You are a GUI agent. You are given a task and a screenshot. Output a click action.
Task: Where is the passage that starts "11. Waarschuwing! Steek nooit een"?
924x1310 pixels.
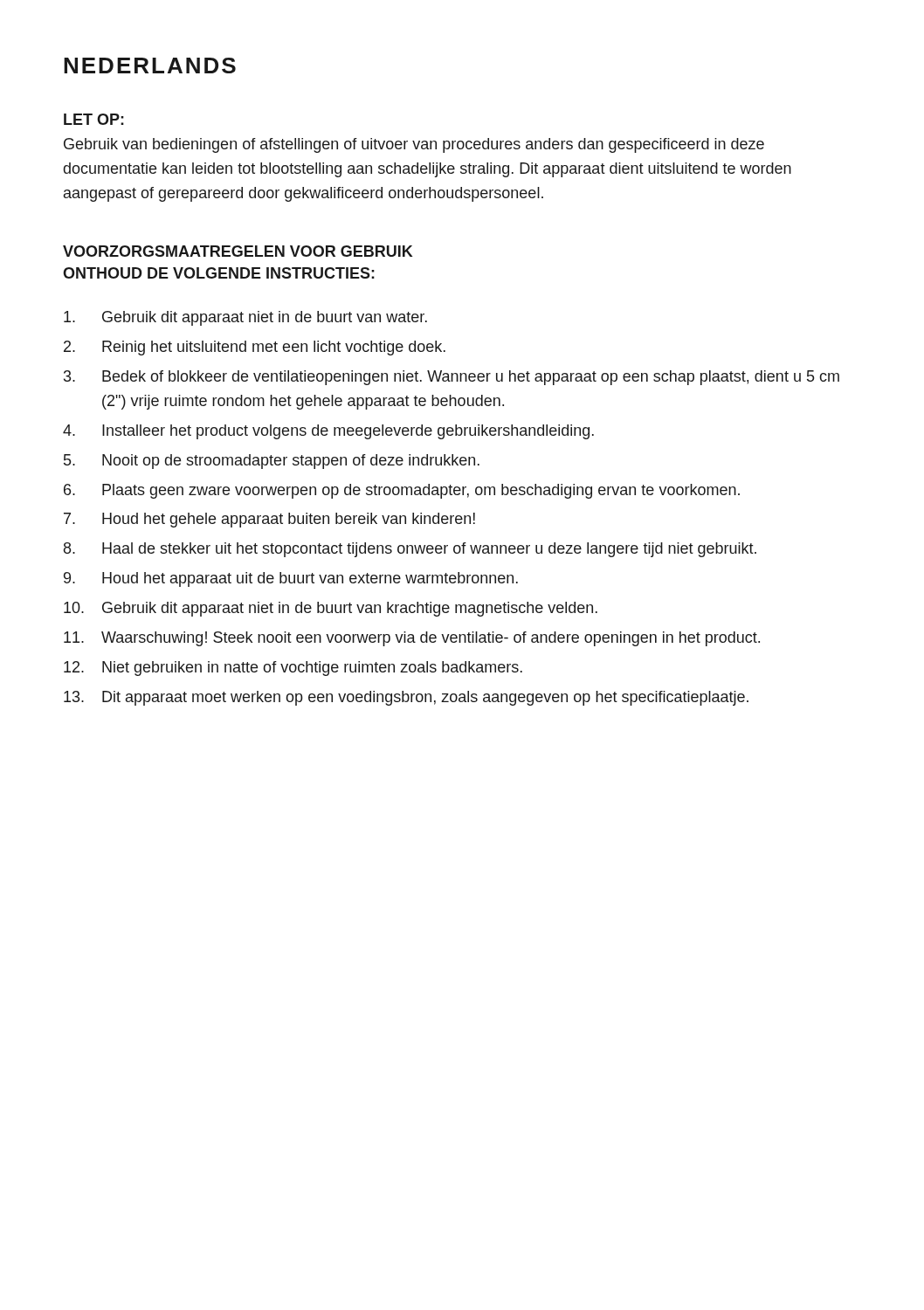click(x=462, y=638)
